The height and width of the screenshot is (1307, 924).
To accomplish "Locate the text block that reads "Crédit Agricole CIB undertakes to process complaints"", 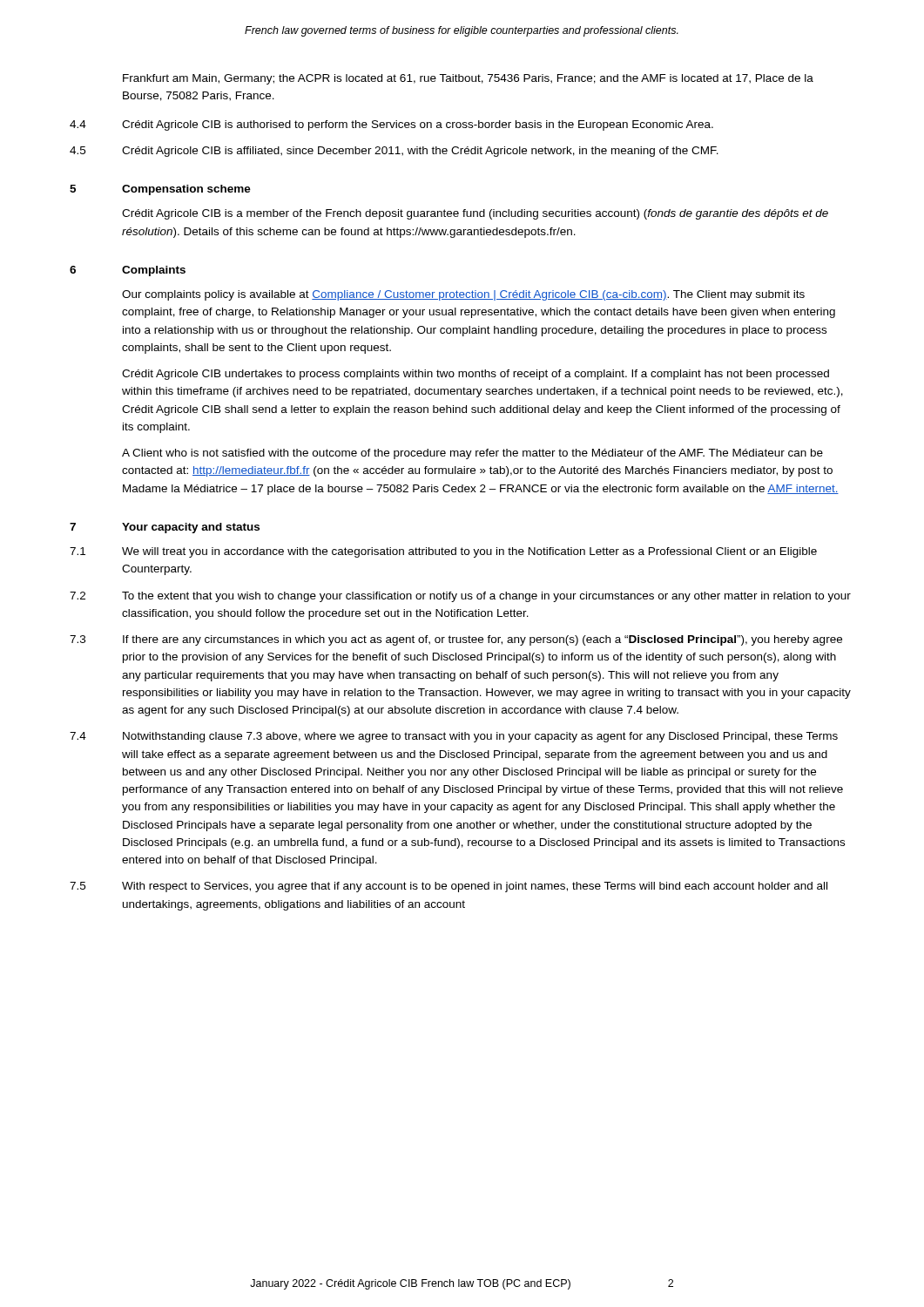I will point(483,400).
